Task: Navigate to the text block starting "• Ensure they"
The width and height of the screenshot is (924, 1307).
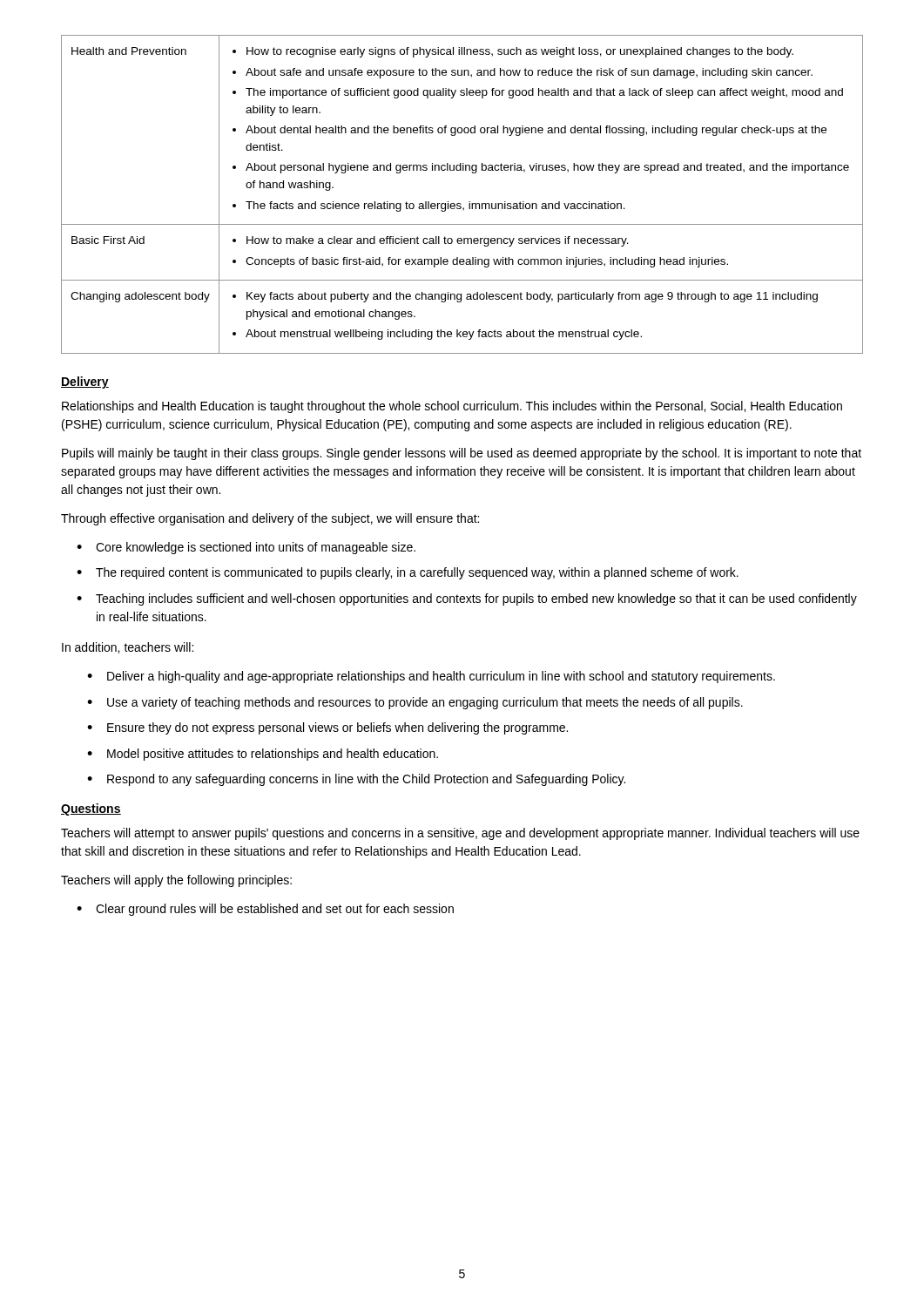Action: [x=475, y=729]
